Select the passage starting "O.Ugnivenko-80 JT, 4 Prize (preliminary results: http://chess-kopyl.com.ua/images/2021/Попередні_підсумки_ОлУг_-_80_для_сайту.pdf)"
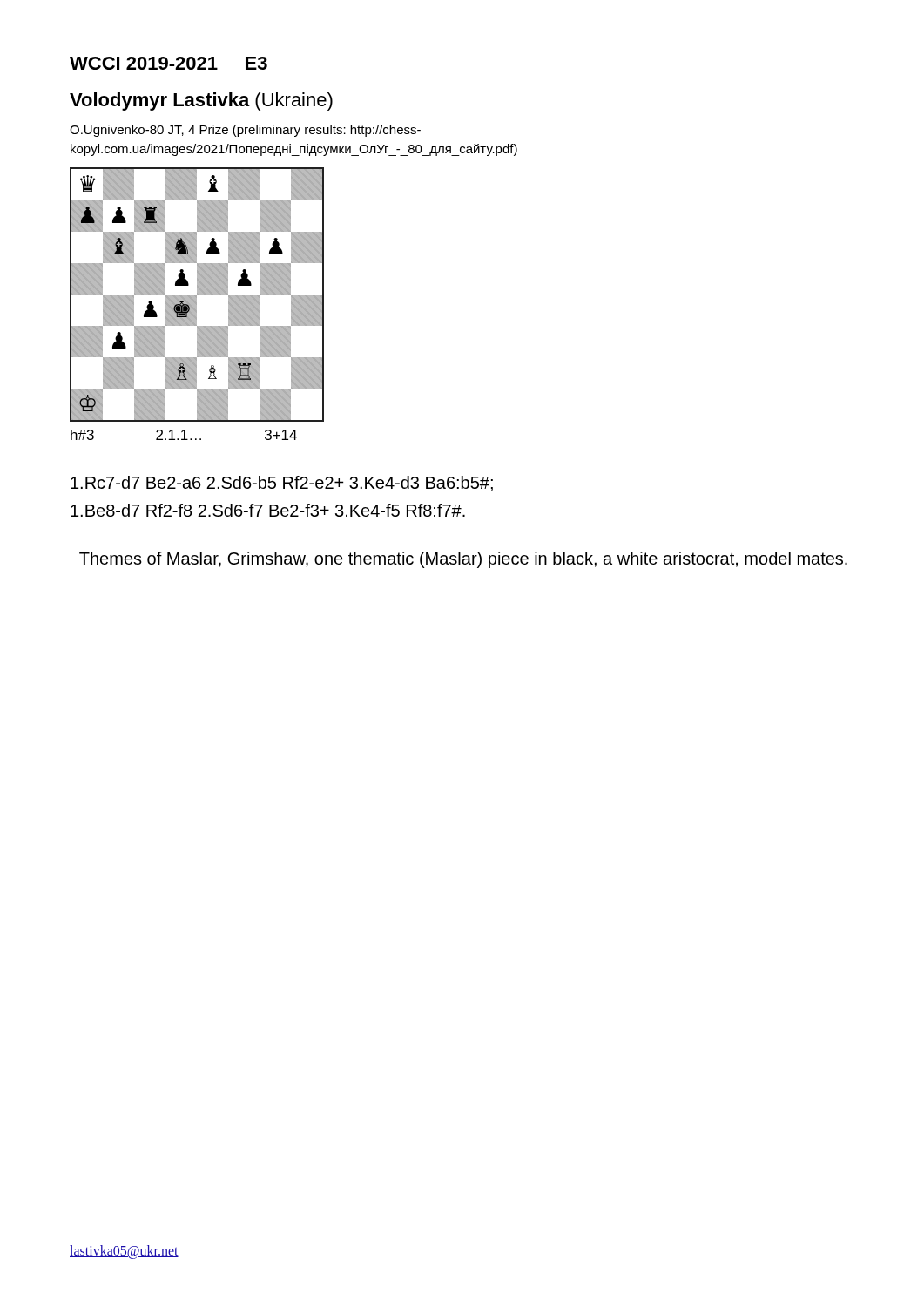Image resolution: width=924 pixels, height=1307 pixels. click(294, 139)
